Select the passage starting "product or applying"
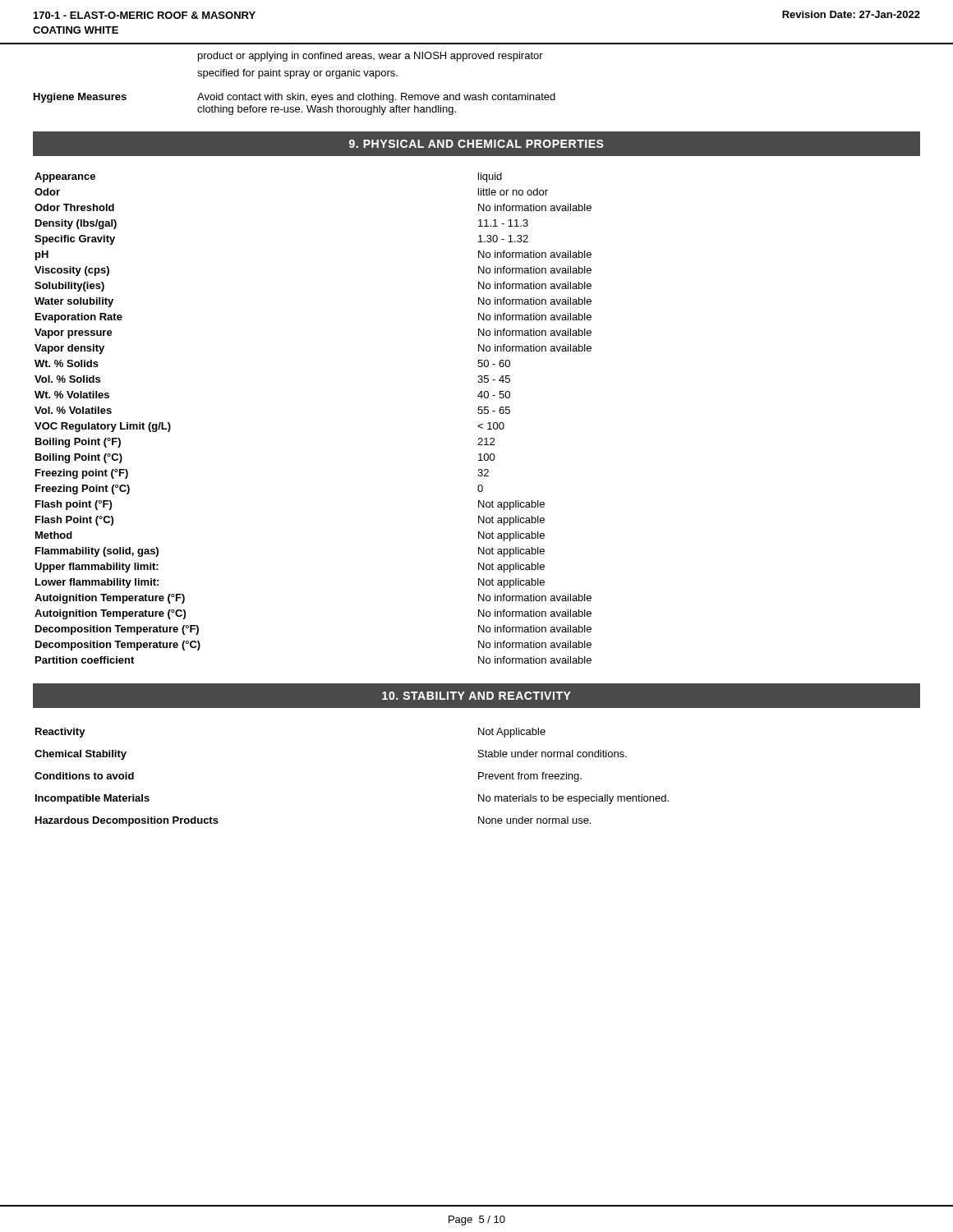Screen dimensions: 1232x953 point(370,64)
